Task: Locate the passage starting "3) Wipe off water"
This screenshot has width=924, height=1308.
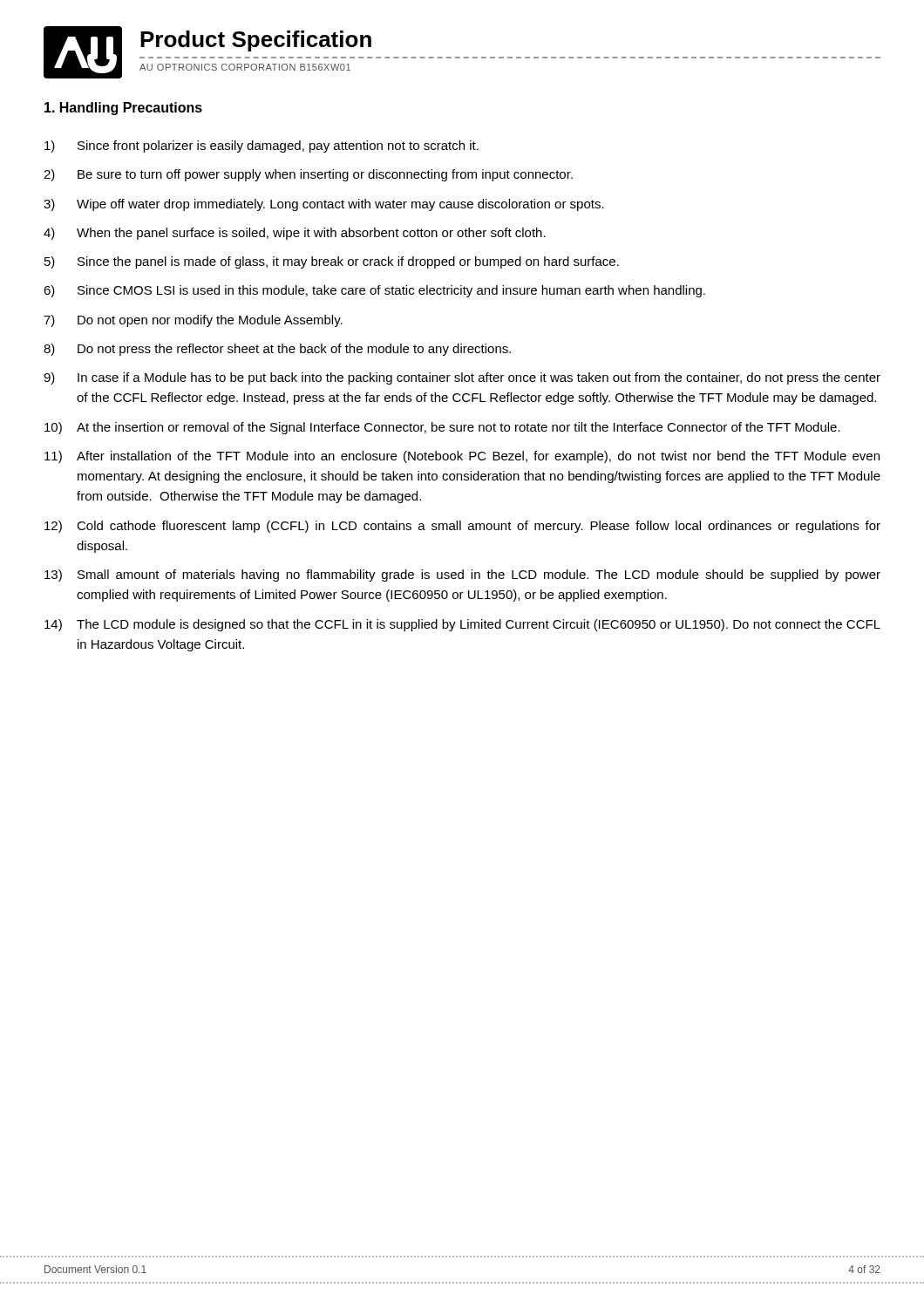Action: tap(462, 203)
